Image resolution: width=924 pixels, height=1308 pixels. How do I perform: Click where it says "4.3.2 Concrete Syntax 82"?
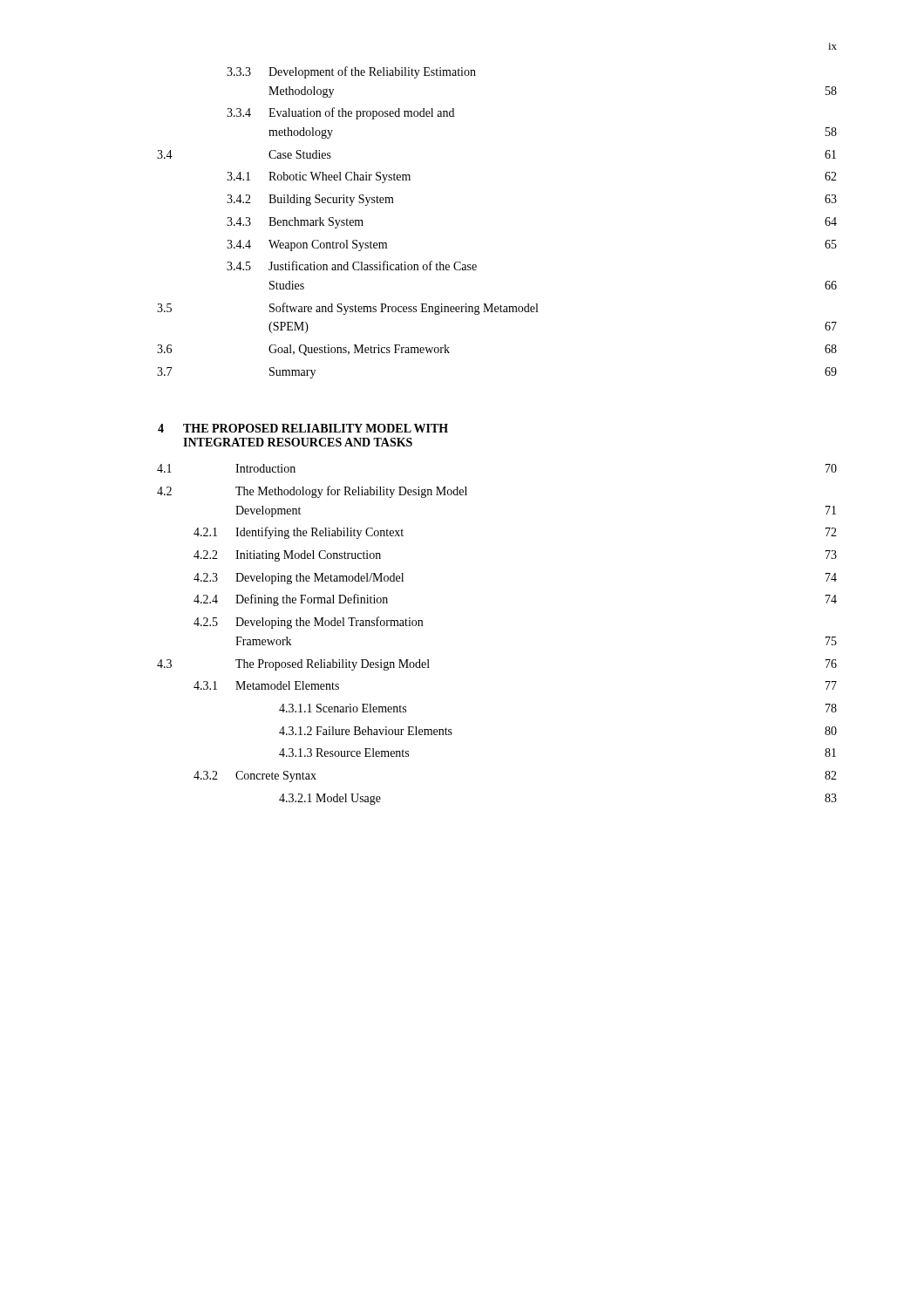coord(207,777)
